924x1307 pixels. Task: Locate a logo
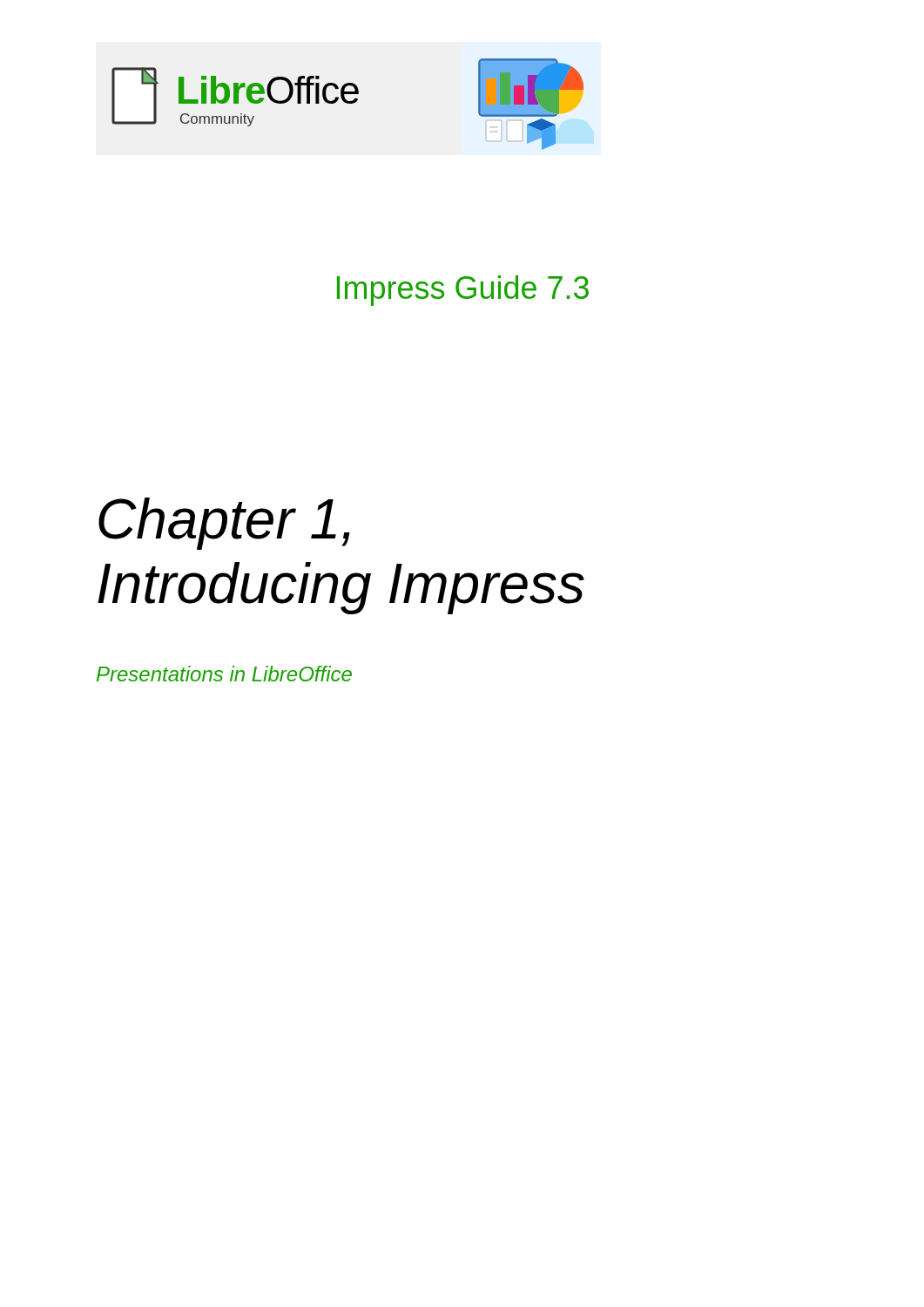[348, 98]
